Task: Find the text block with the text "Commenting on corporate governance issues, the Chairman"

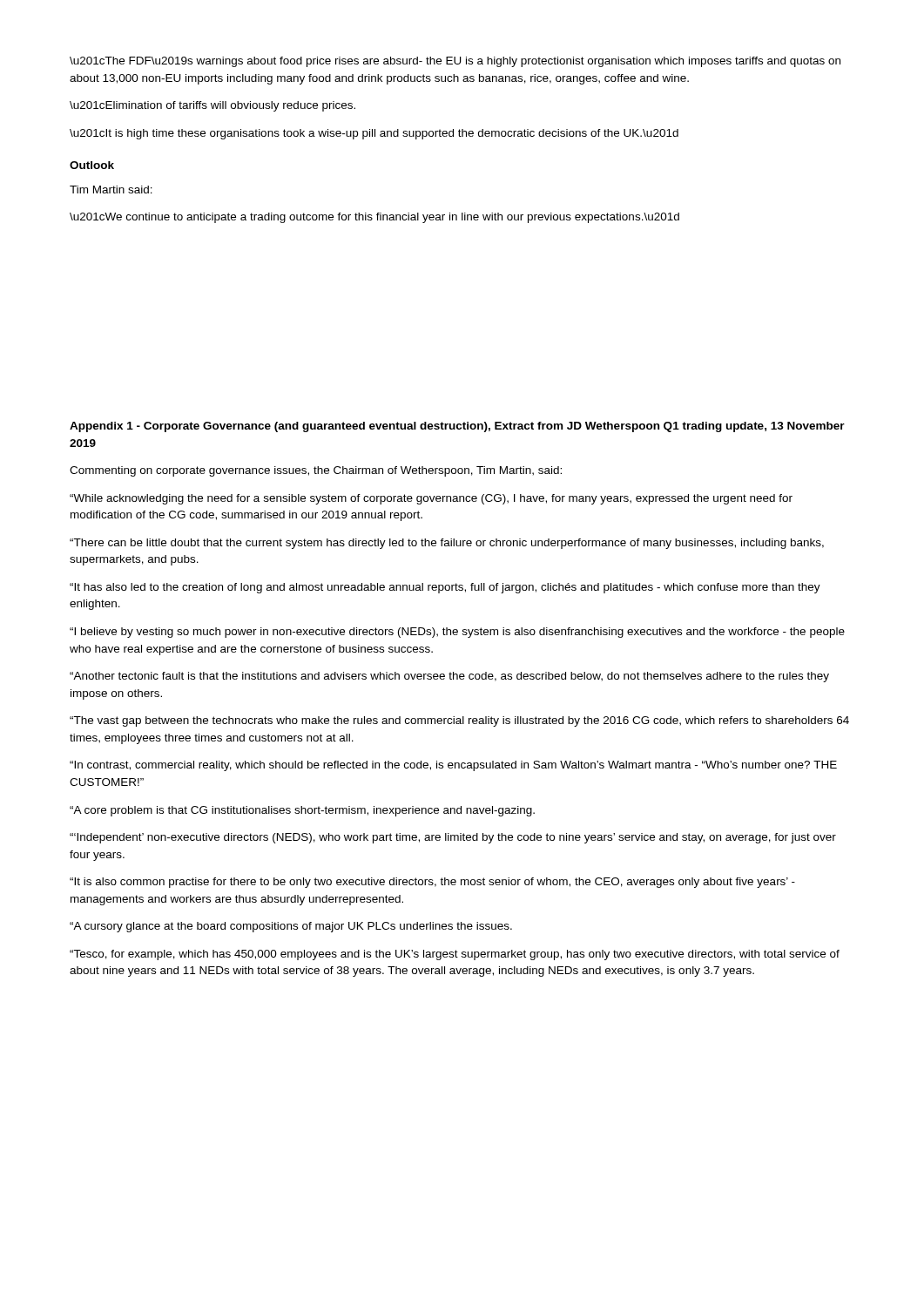Action: point(316,470)
